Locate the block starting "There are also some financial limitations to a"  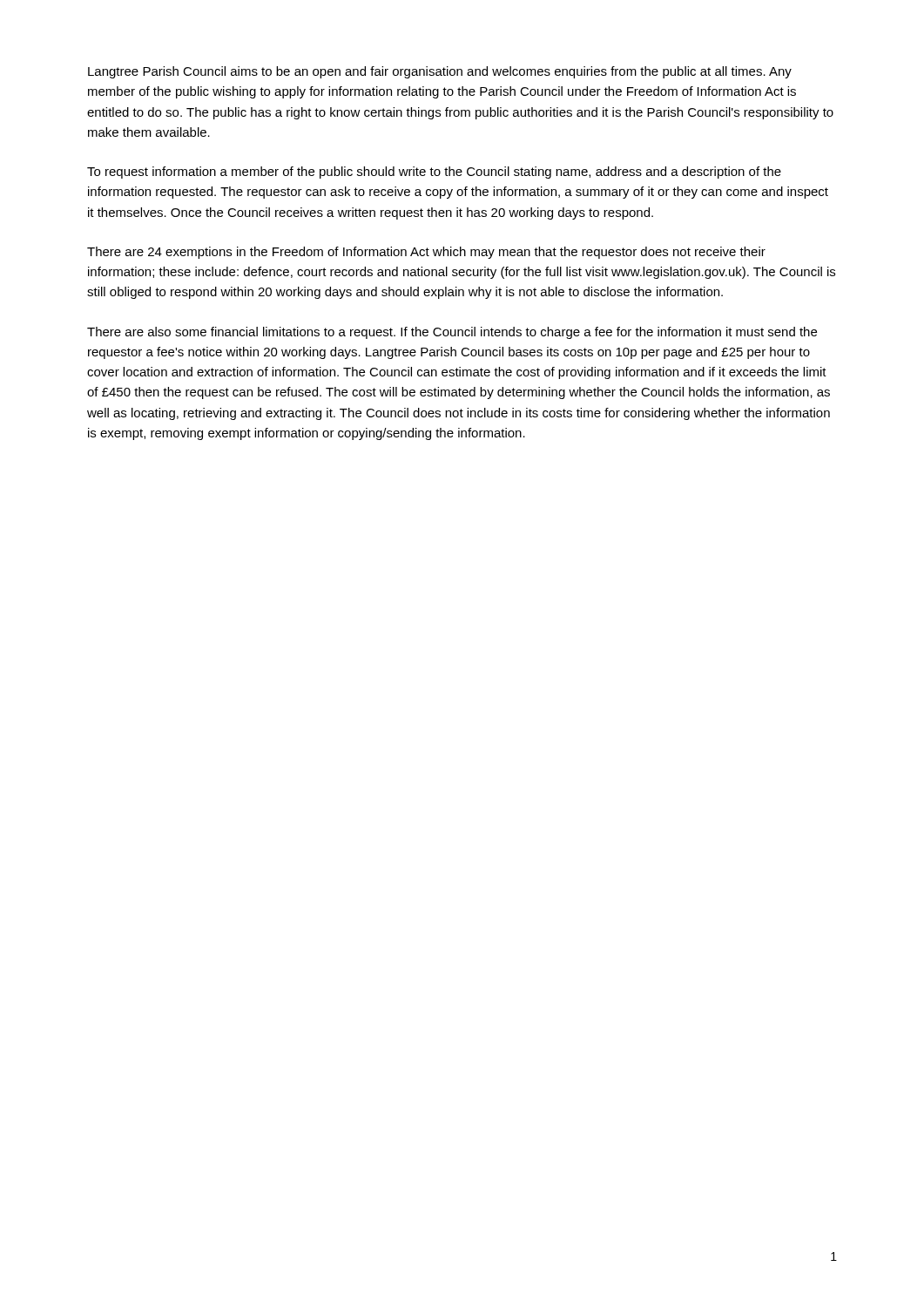click(459, 382)
